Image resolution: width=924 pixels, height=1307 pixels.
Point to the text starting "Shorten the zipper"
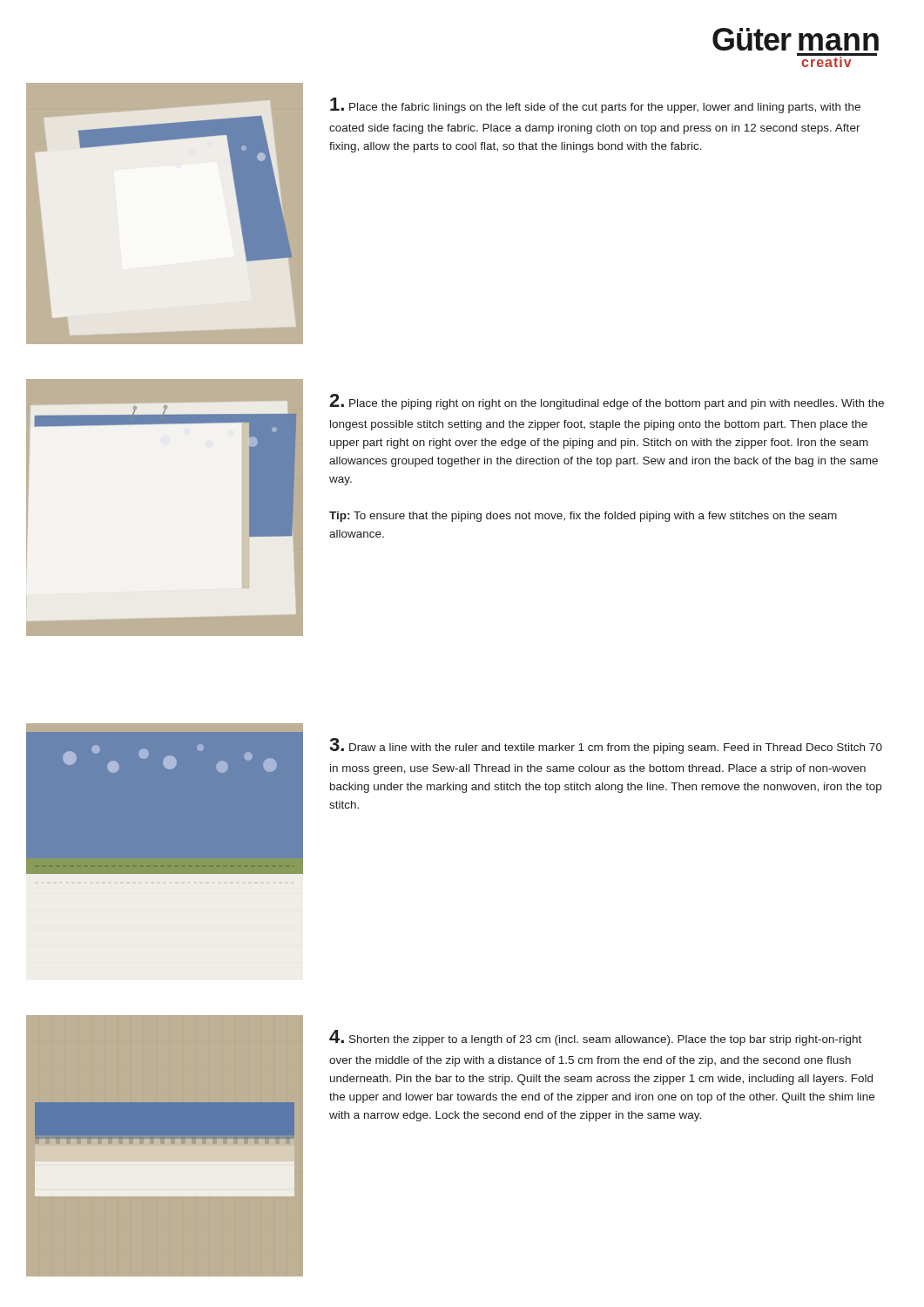tap(602, 1073)
